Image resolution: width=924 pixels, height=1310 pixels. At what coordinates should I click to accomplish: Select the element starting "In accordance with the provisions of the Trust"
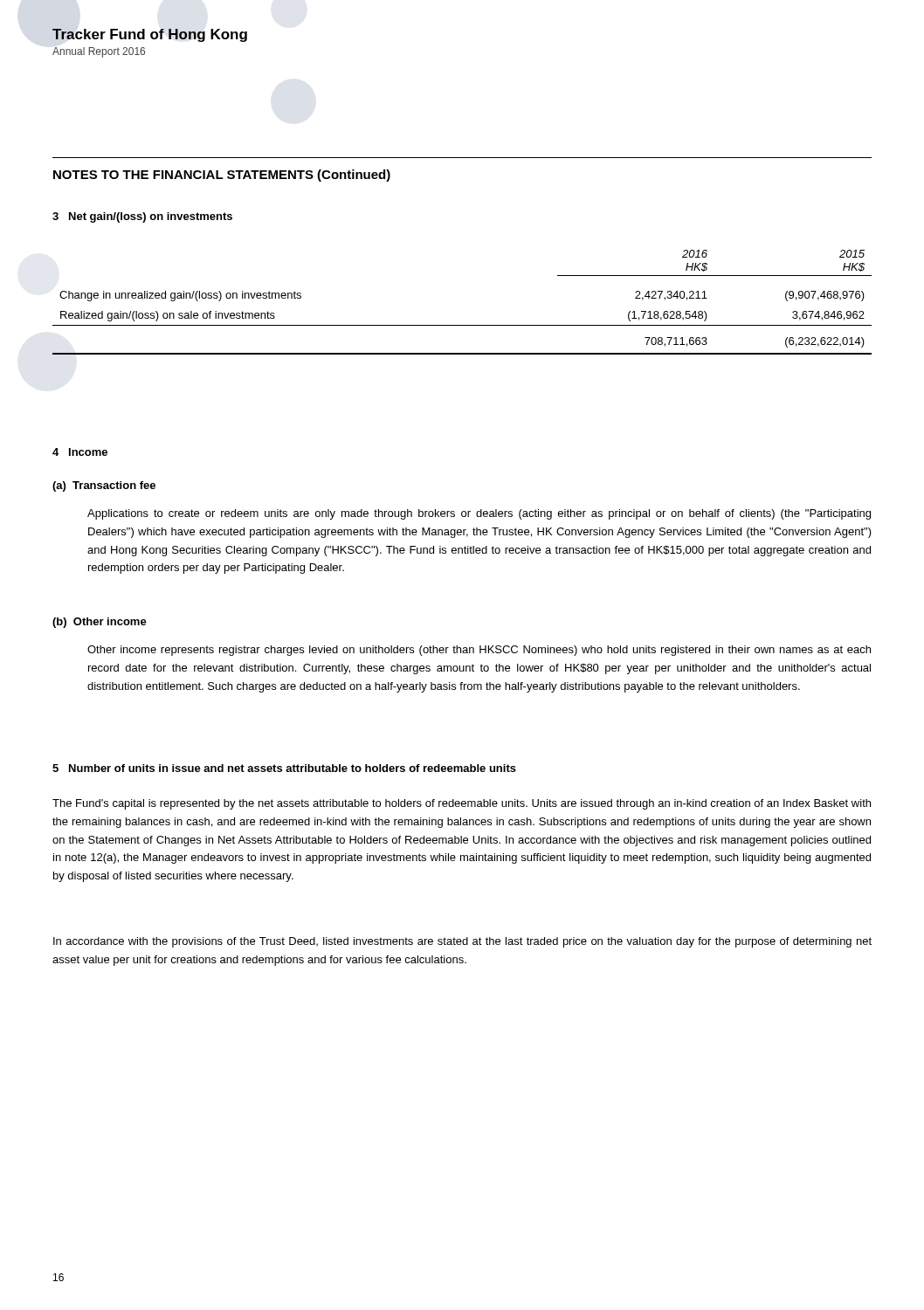tap(462, 951)
